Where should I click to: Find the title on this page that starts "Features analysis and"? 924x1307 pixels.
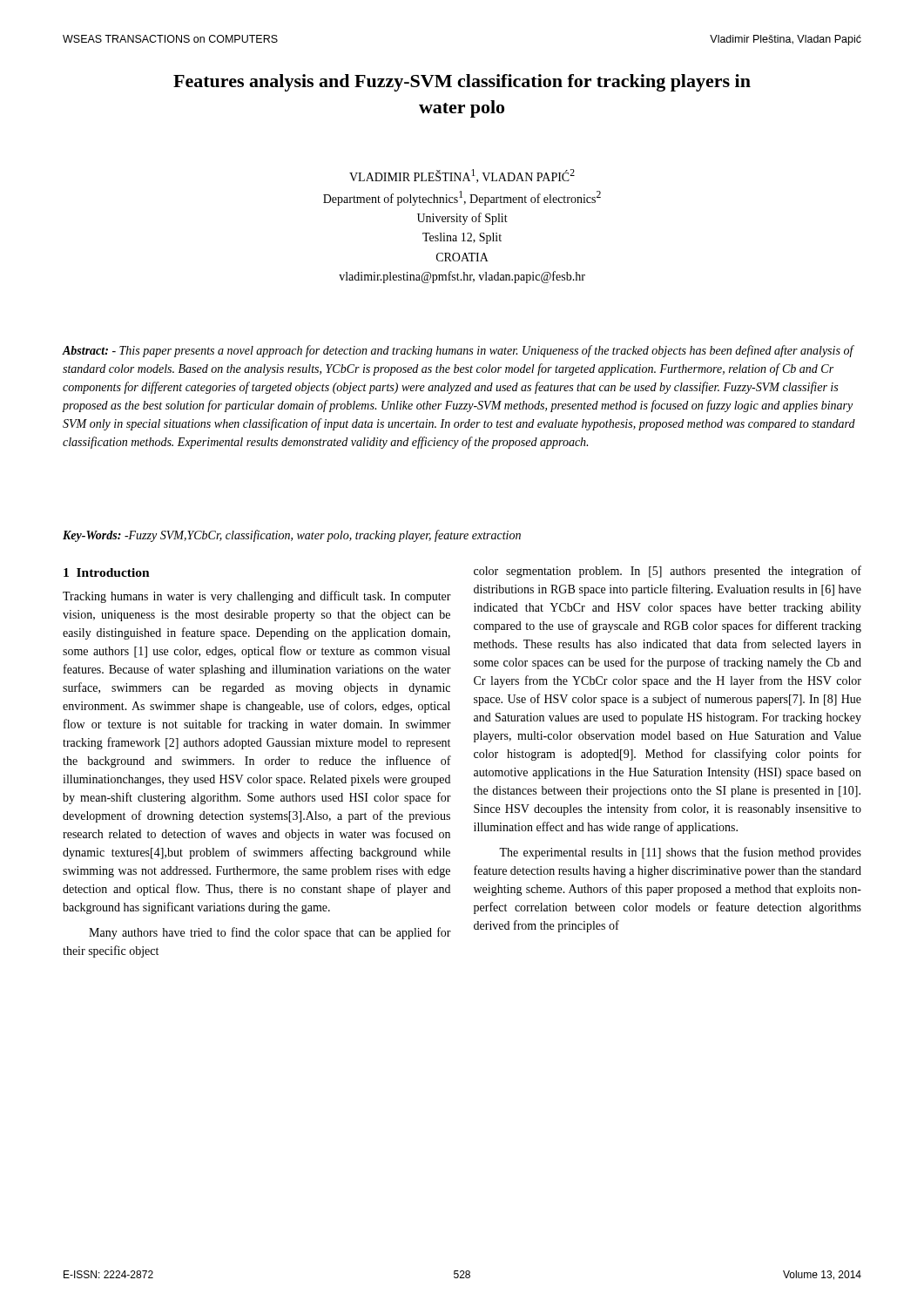(462, 94)
